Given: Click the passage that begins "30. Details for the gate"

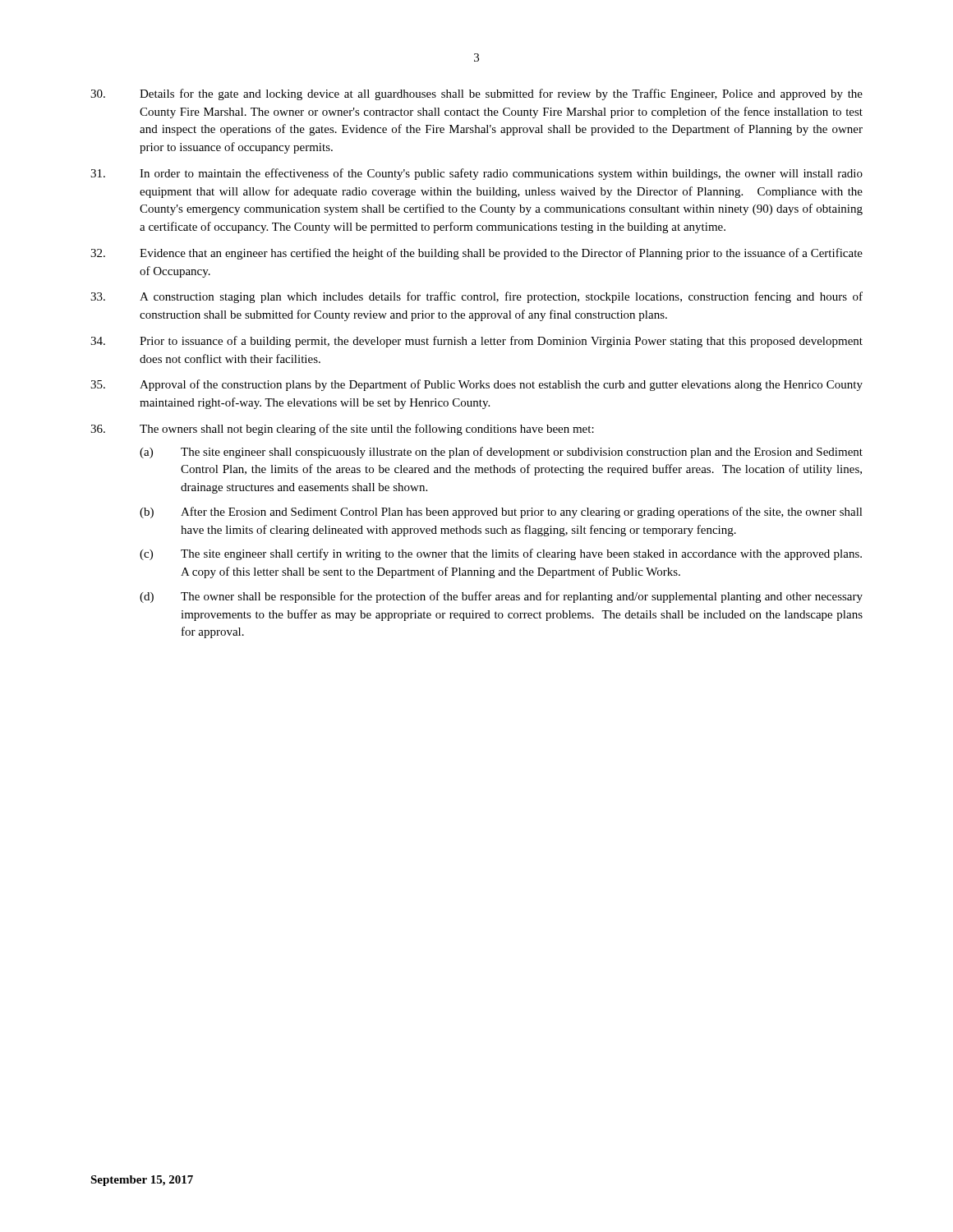Looking at the screenshot, I should (476, 121).
